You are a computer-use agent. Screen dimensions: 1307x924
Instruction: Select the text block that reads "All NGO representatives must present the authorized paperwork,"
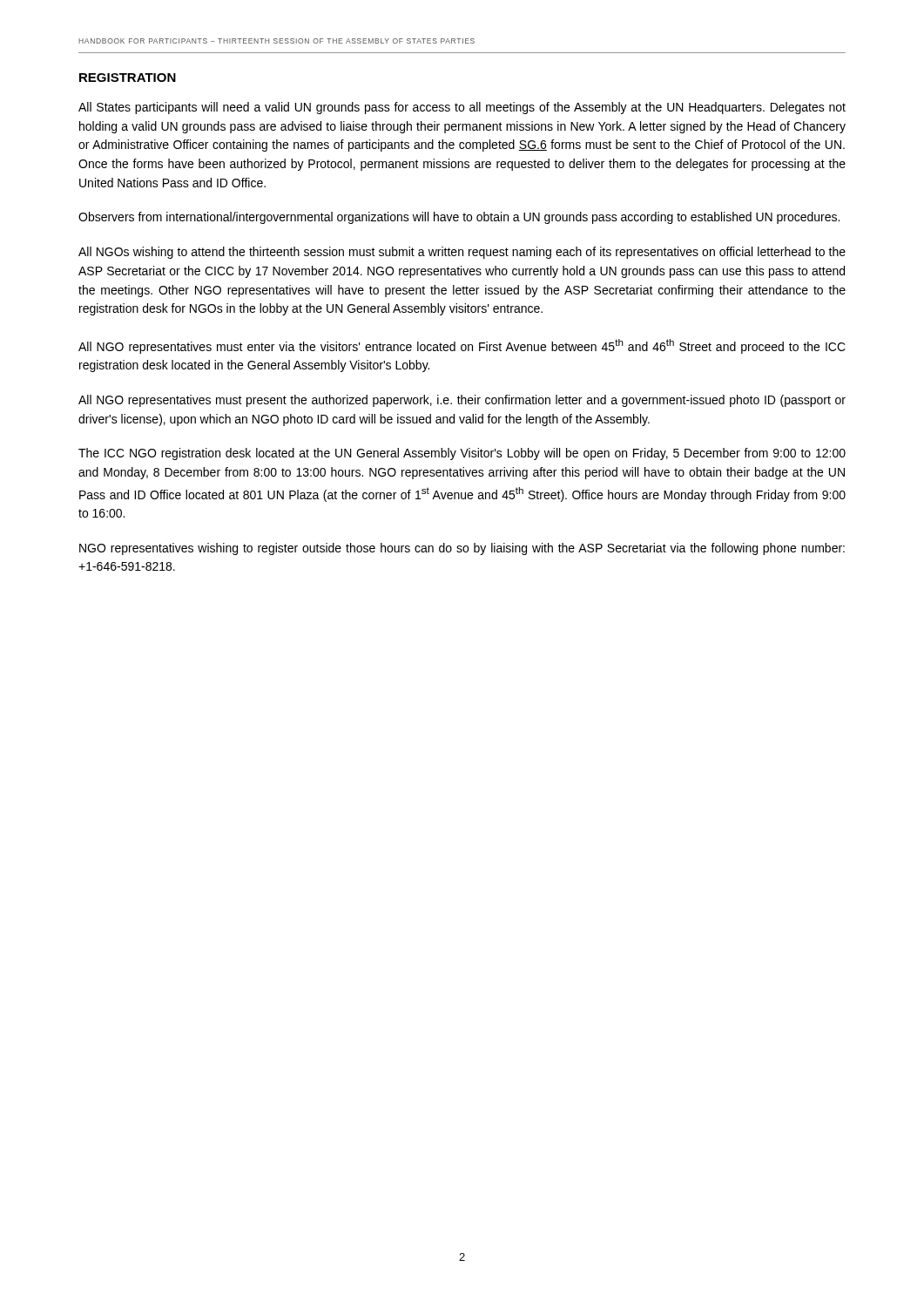(462, 409)
